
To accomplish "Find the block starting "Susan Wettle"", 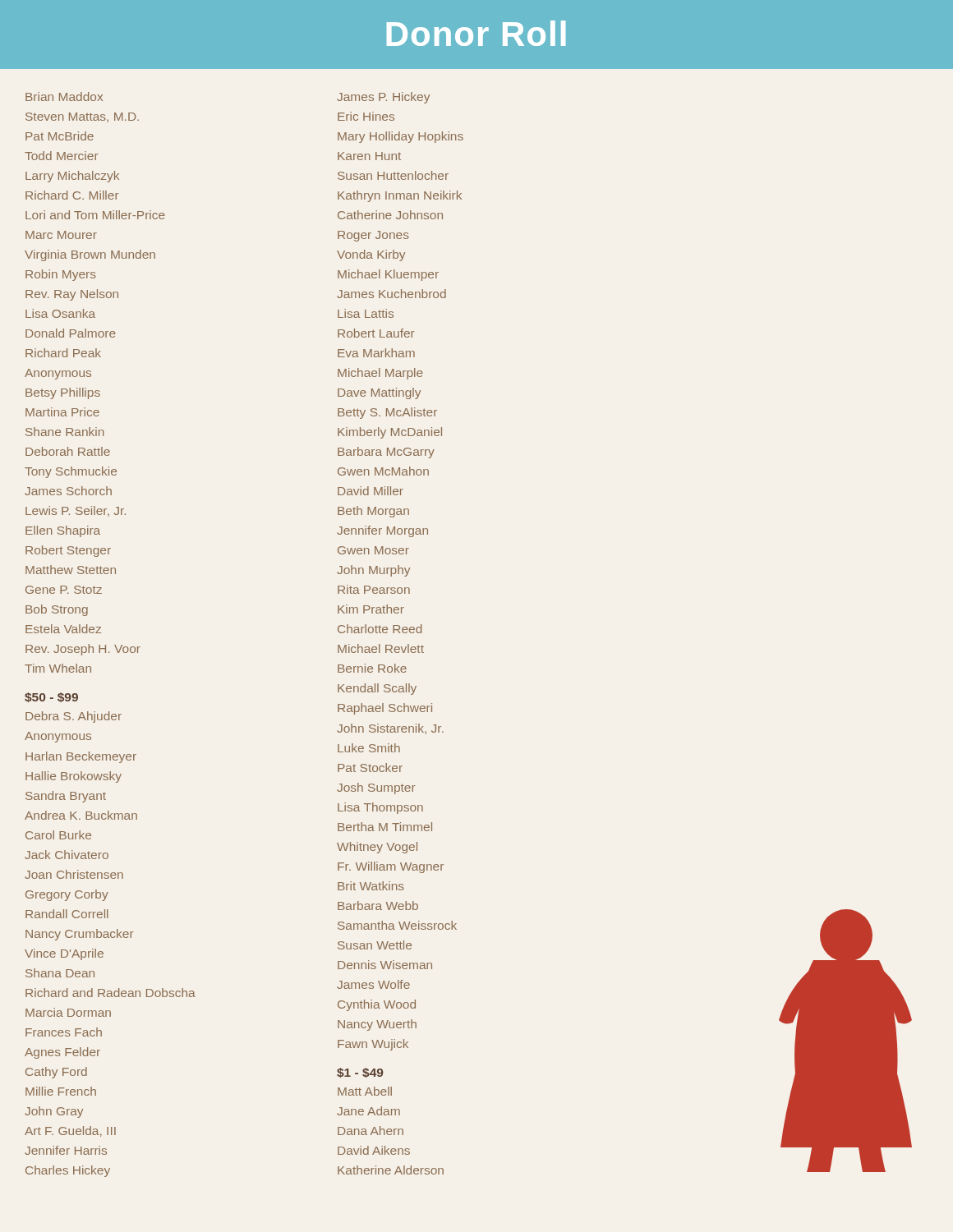I will pyautogui.click(x=375, y=945).
